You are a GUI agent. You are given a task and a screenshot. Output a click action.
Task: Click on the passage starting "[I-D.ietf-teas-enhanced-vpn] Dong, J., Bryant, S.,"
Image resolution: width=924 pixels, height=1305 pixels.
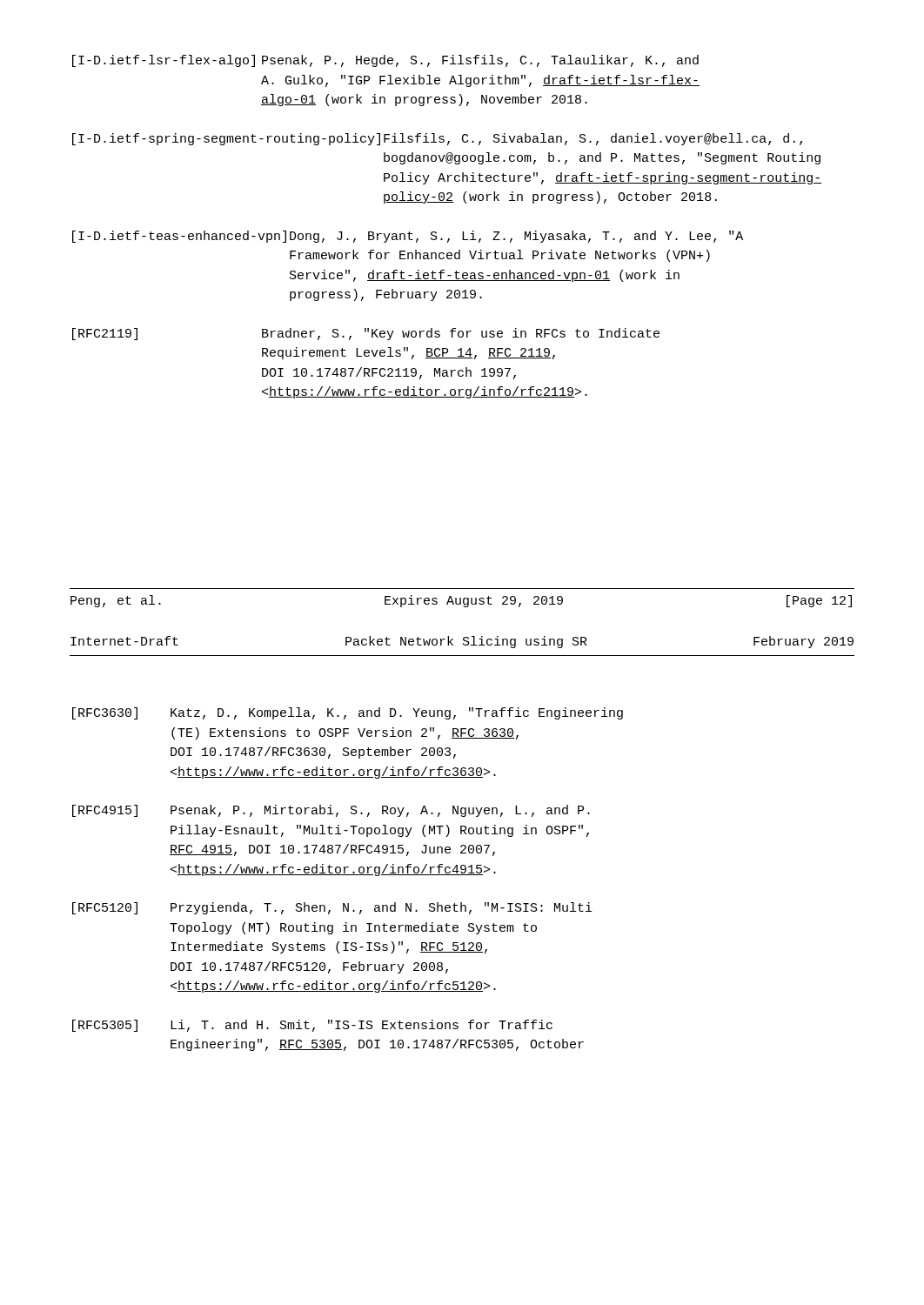pos(462,267)
